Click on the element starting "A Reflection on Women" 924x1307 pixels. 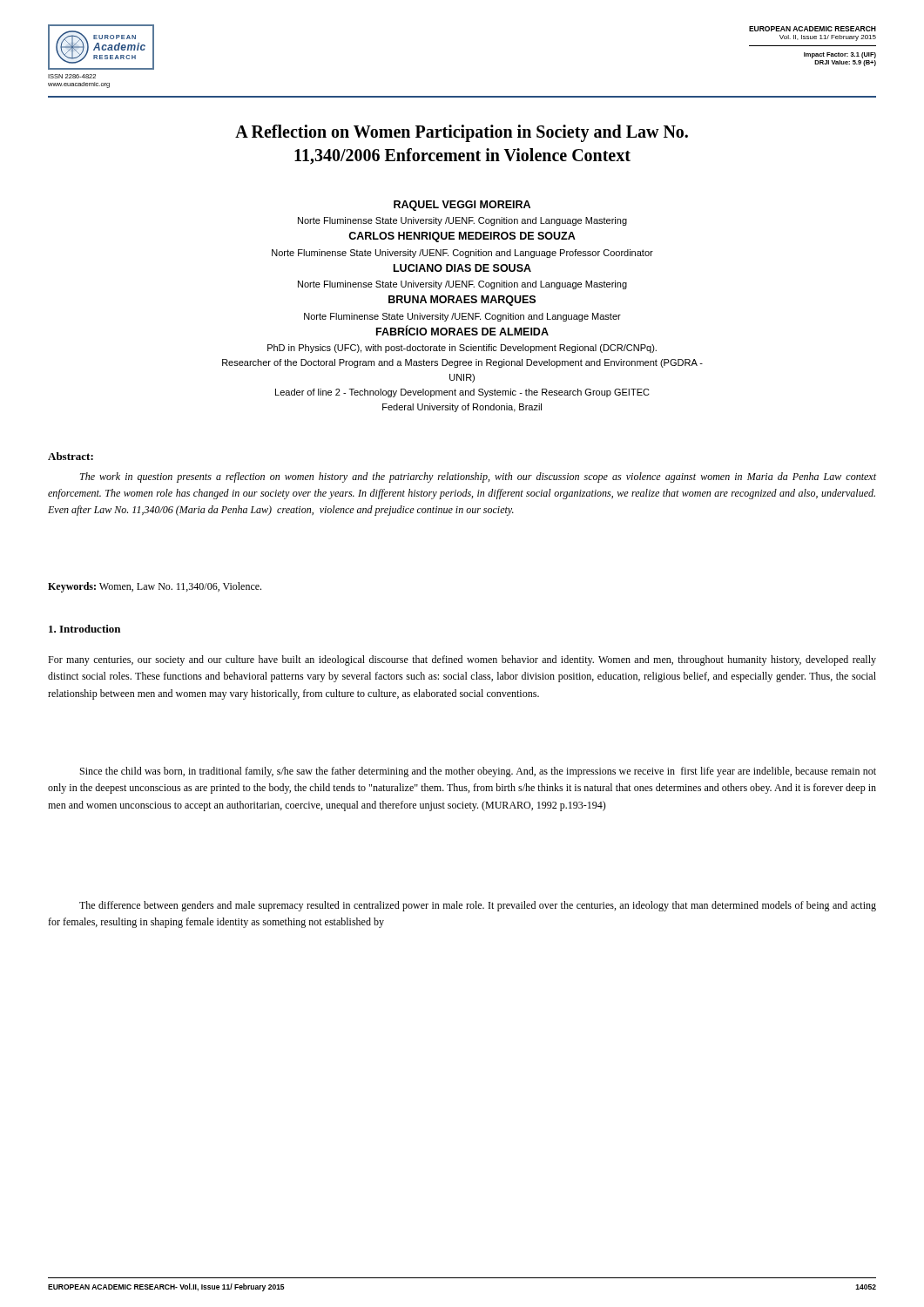pos(462,143)
